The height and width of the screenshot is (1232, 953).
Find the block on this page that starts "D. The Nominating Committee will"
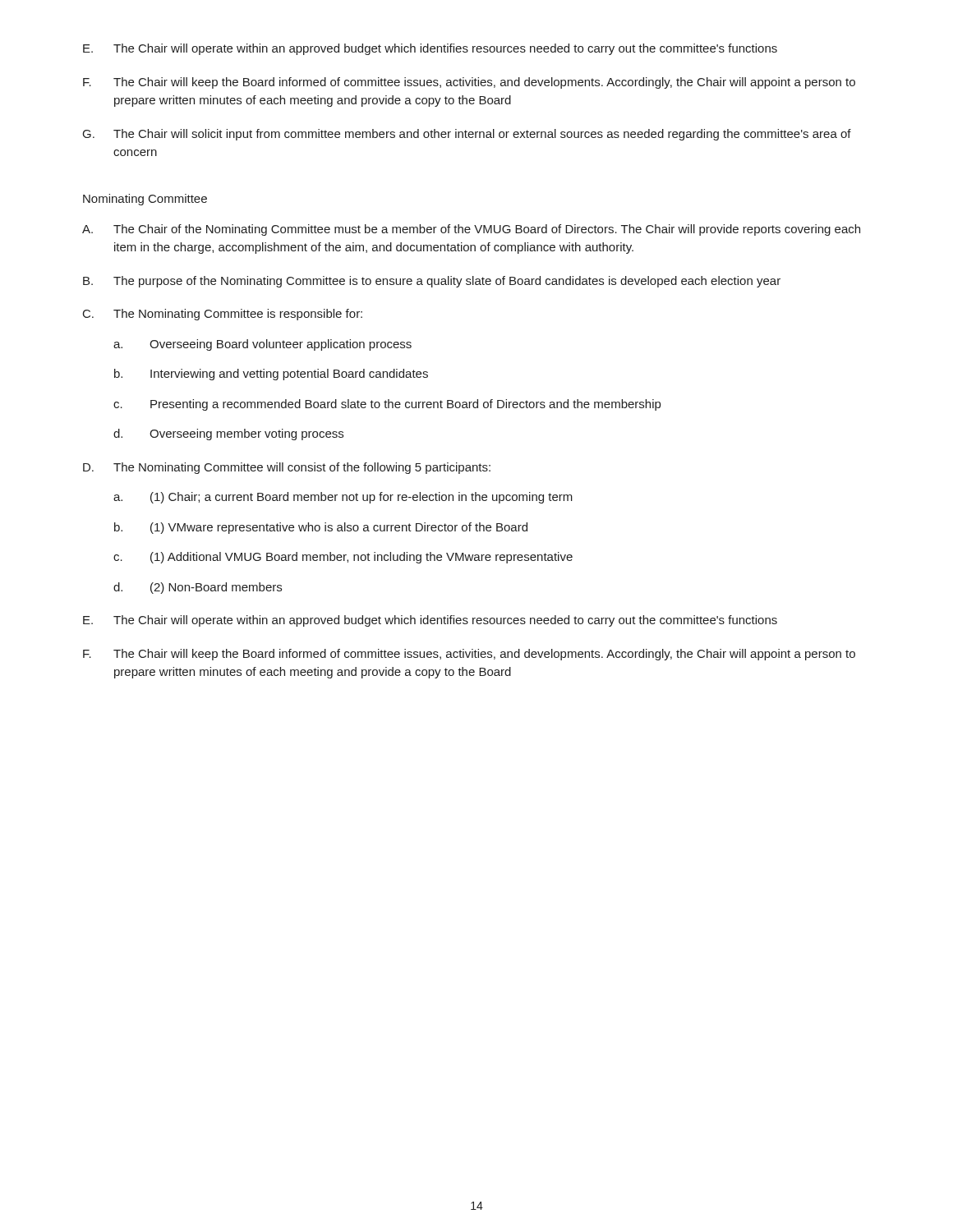click(476, 527)
